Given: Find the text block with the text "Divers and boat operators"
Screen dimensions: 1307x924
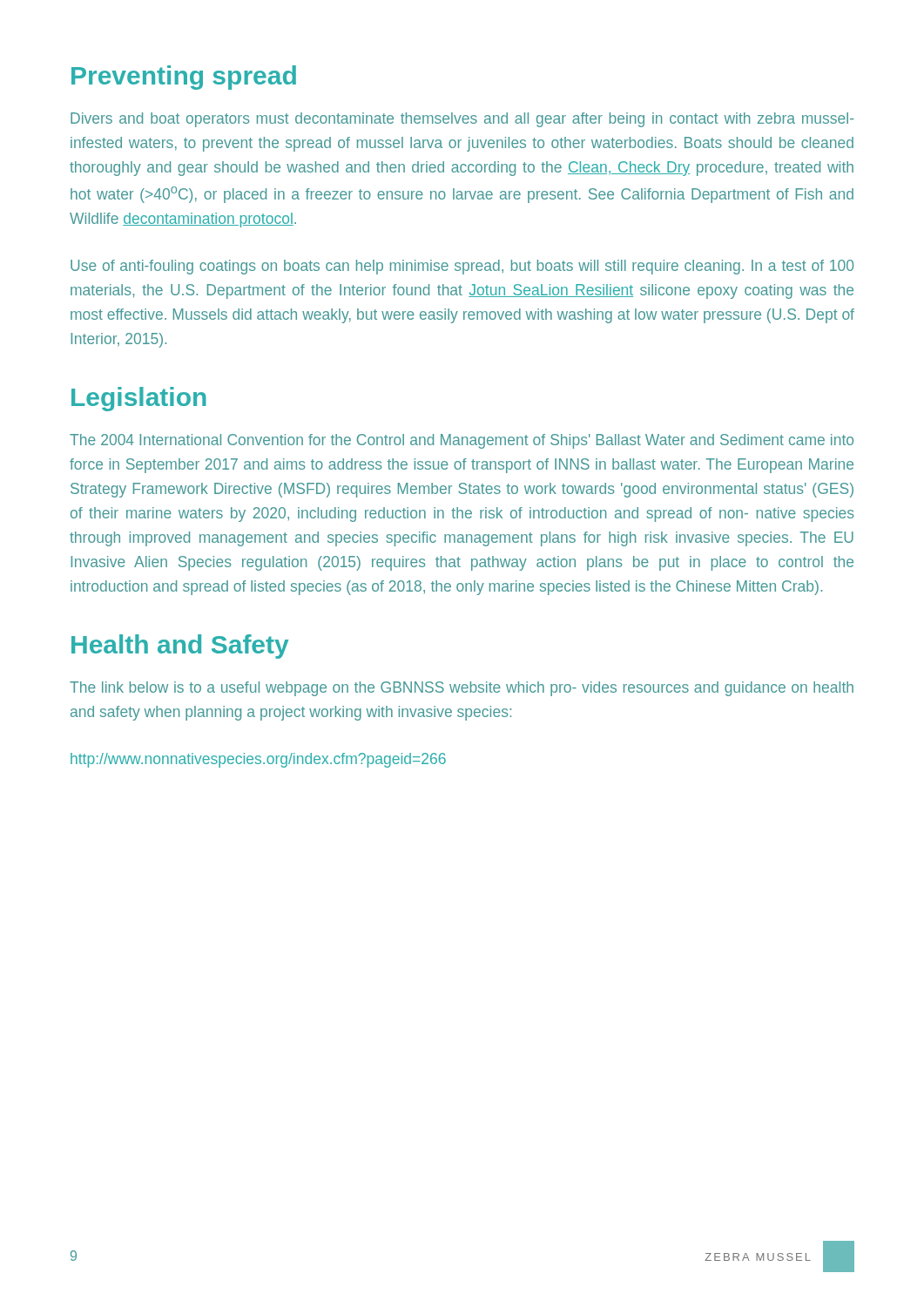Looking at the screenshot, I should pyautogui.click(x=462, y=169).
